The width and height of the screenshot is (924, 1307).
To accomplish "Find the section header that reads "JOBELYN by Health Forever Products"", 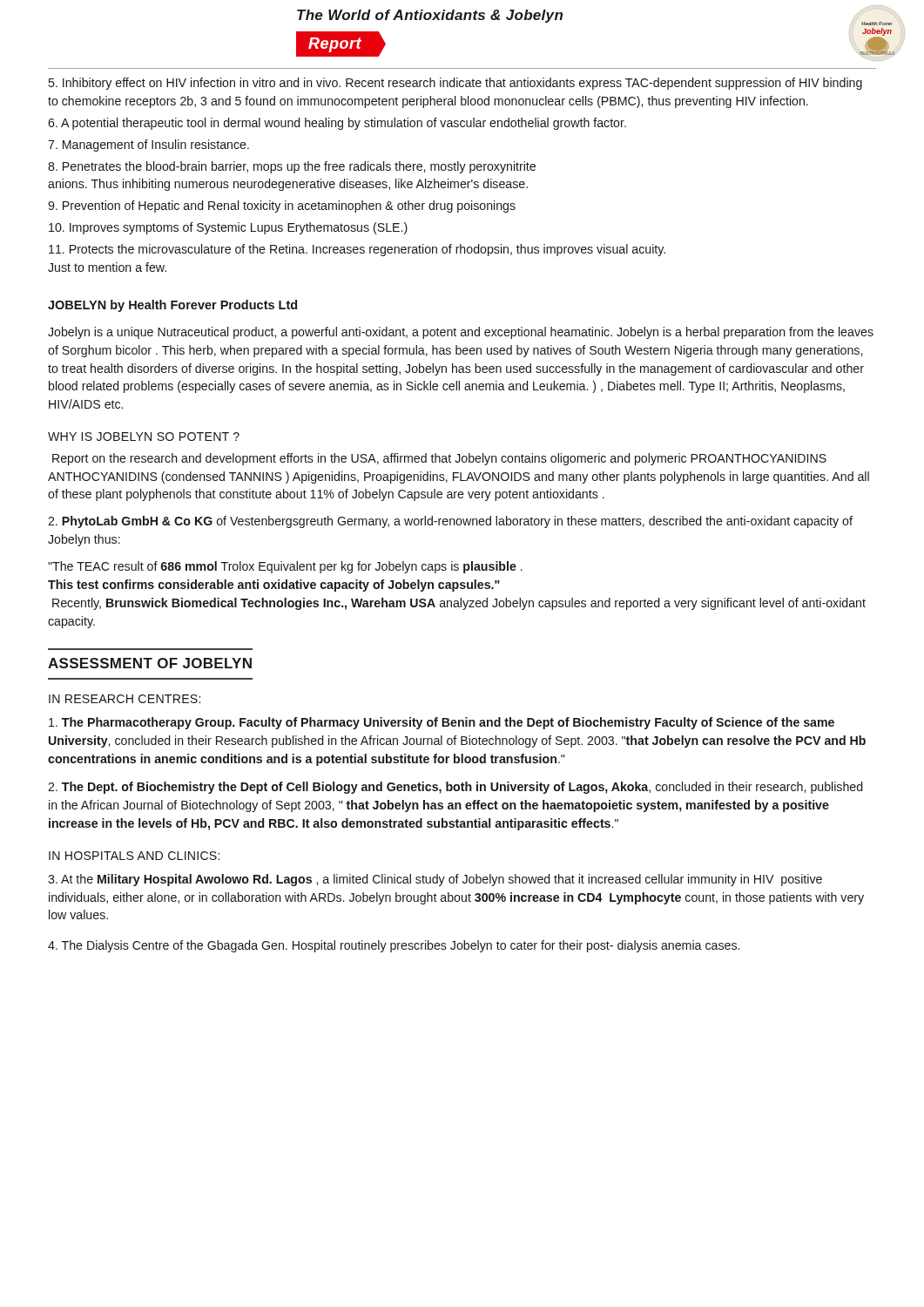I will (173, 305).
